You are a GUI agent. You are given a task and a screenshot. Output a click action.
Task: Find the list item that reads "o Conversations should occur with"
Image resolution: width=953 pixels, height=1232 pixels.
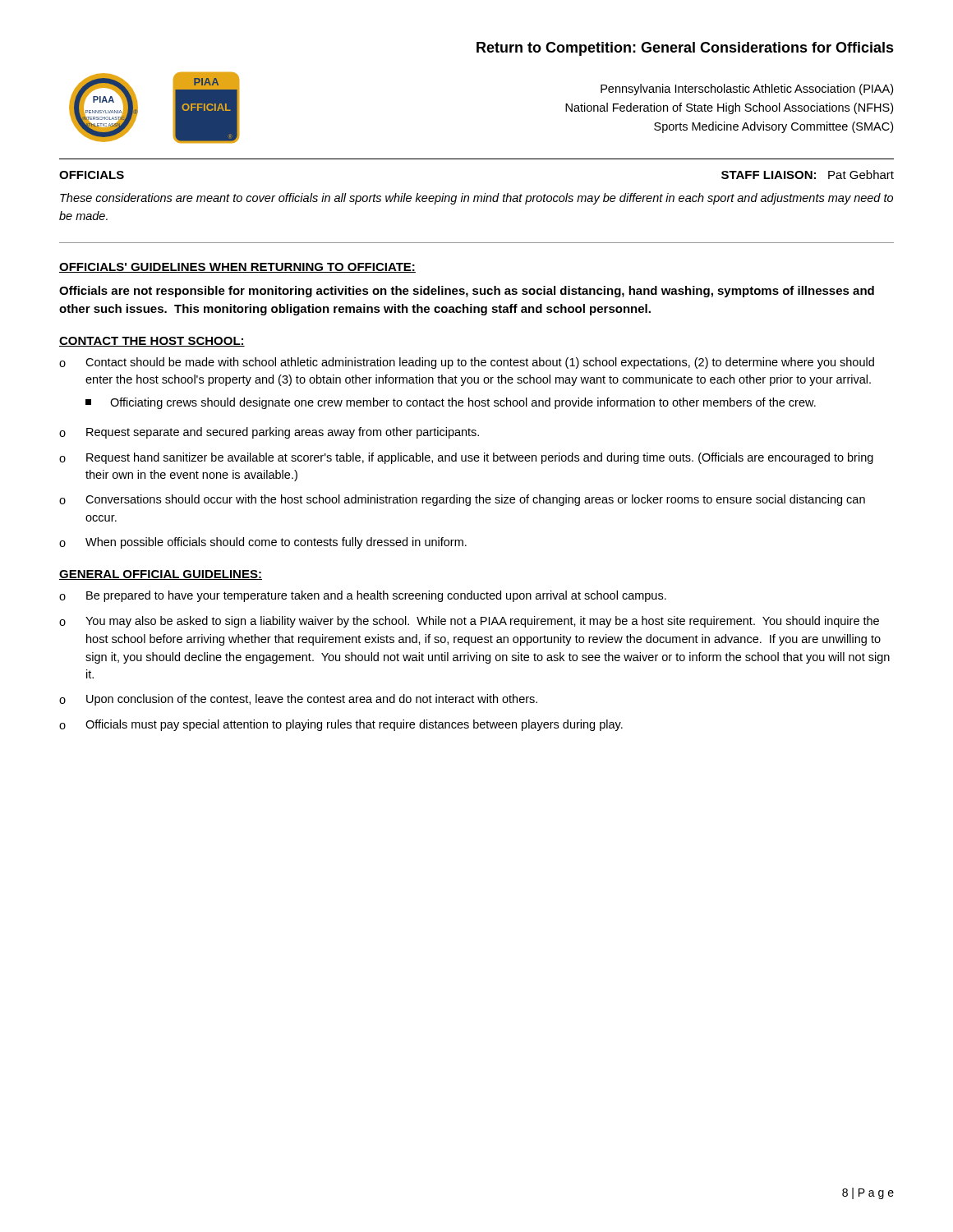pyautogui.click(x=476, y=509)
